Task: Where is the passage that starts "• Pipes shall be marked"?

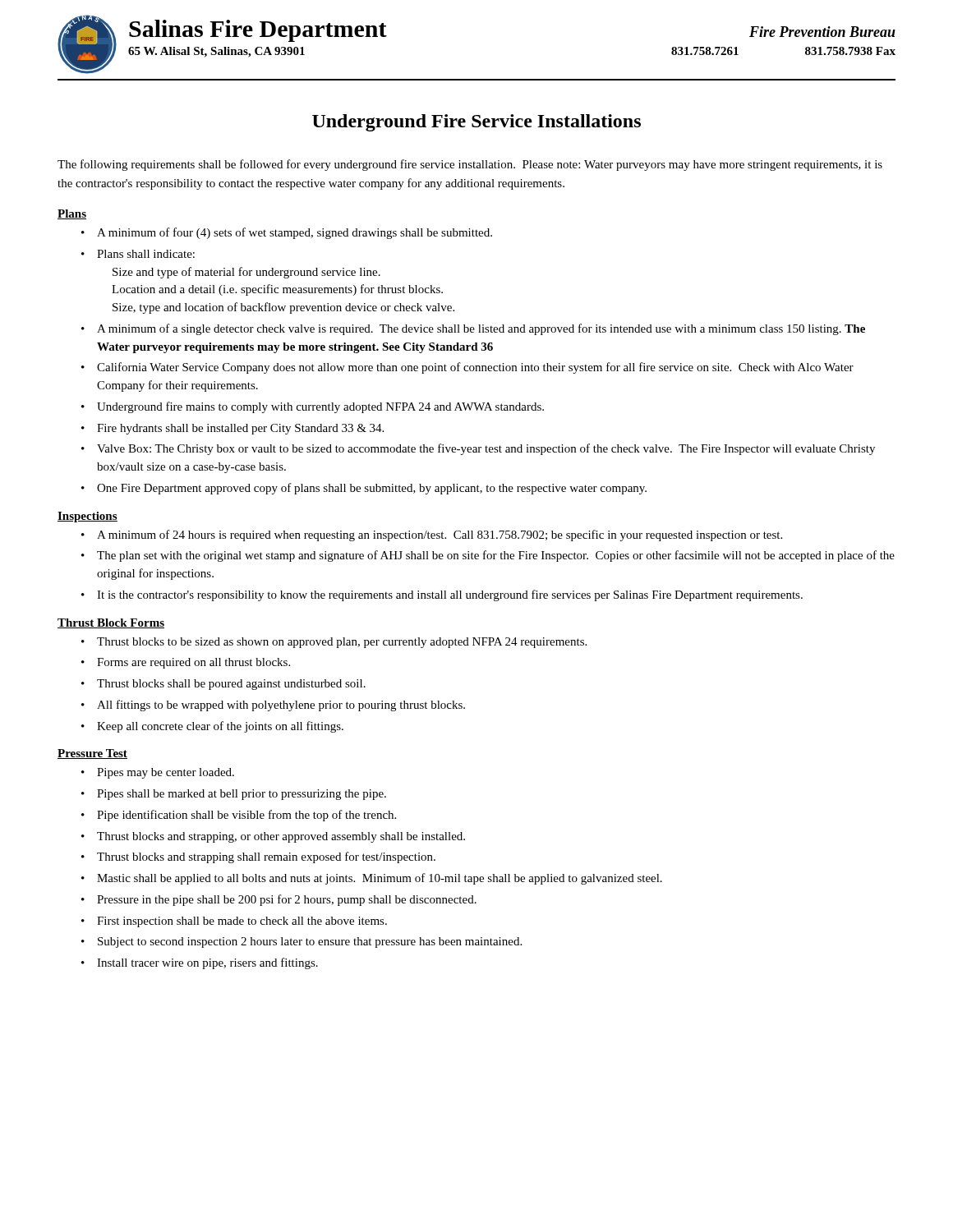Action: 234,794
